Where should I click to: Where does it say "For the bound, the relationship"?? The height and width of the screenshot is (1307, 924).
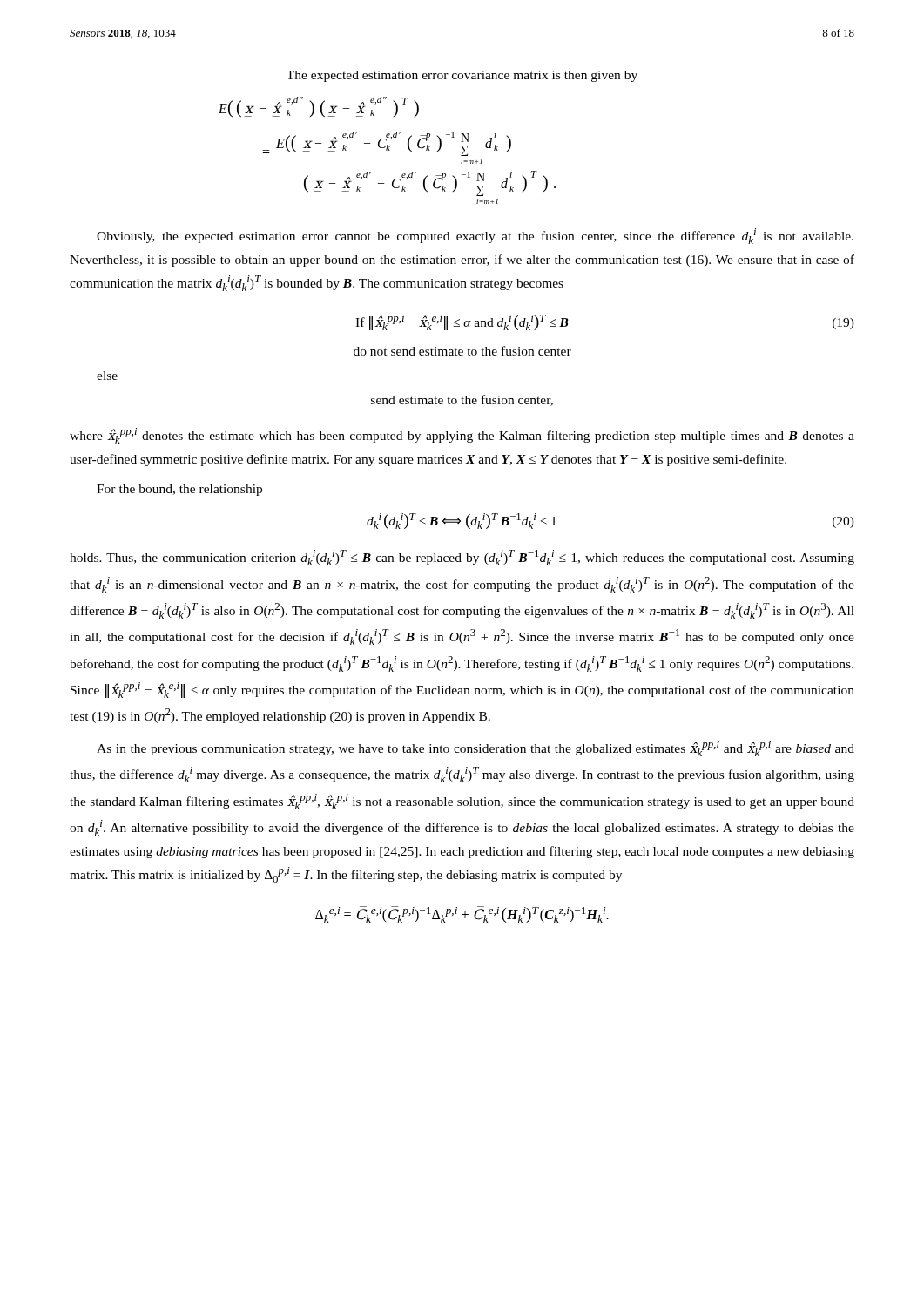[180, 488]
